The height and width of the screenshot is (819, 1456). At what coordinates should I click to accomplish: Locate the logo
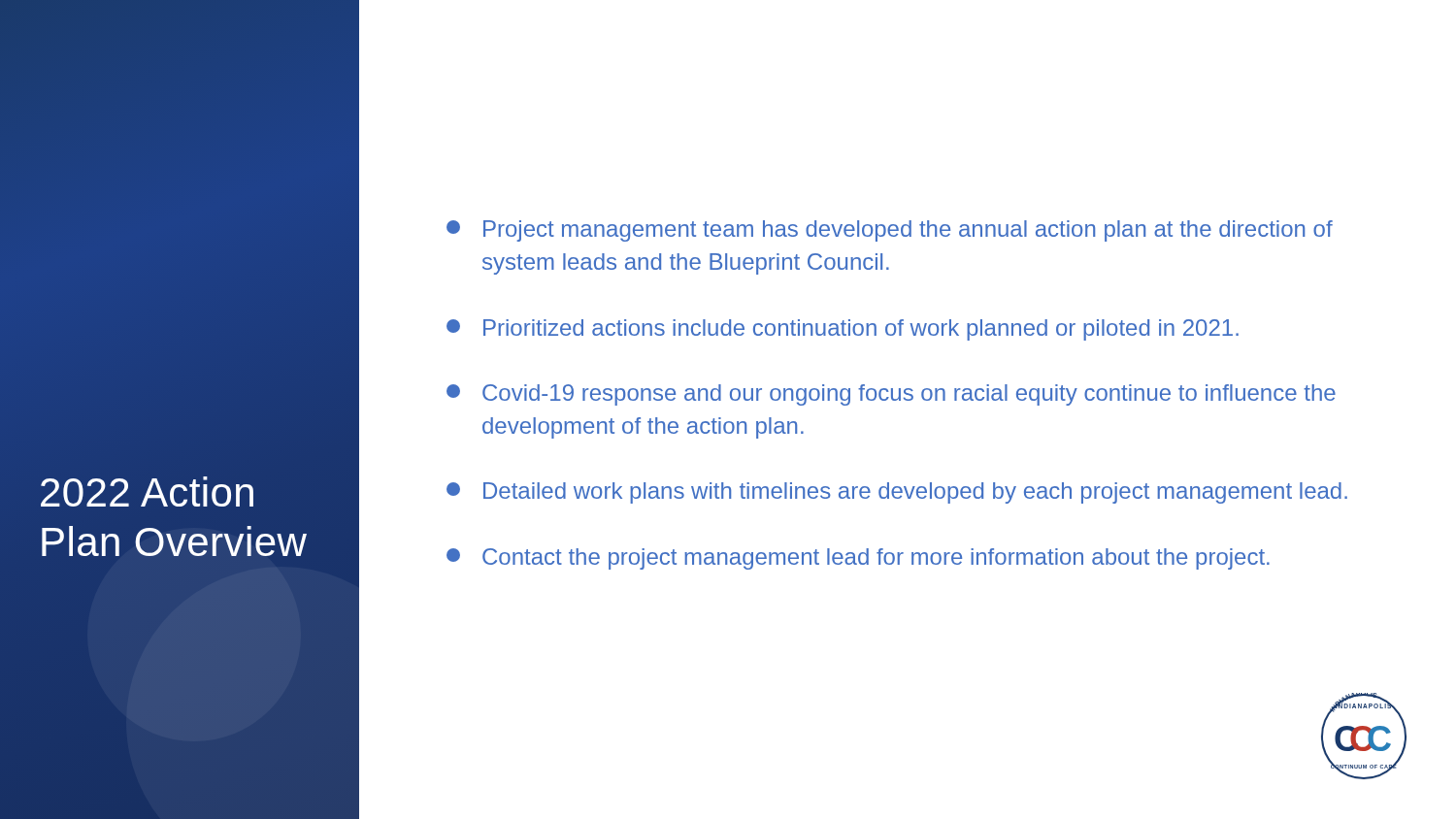coord(1364,738)
